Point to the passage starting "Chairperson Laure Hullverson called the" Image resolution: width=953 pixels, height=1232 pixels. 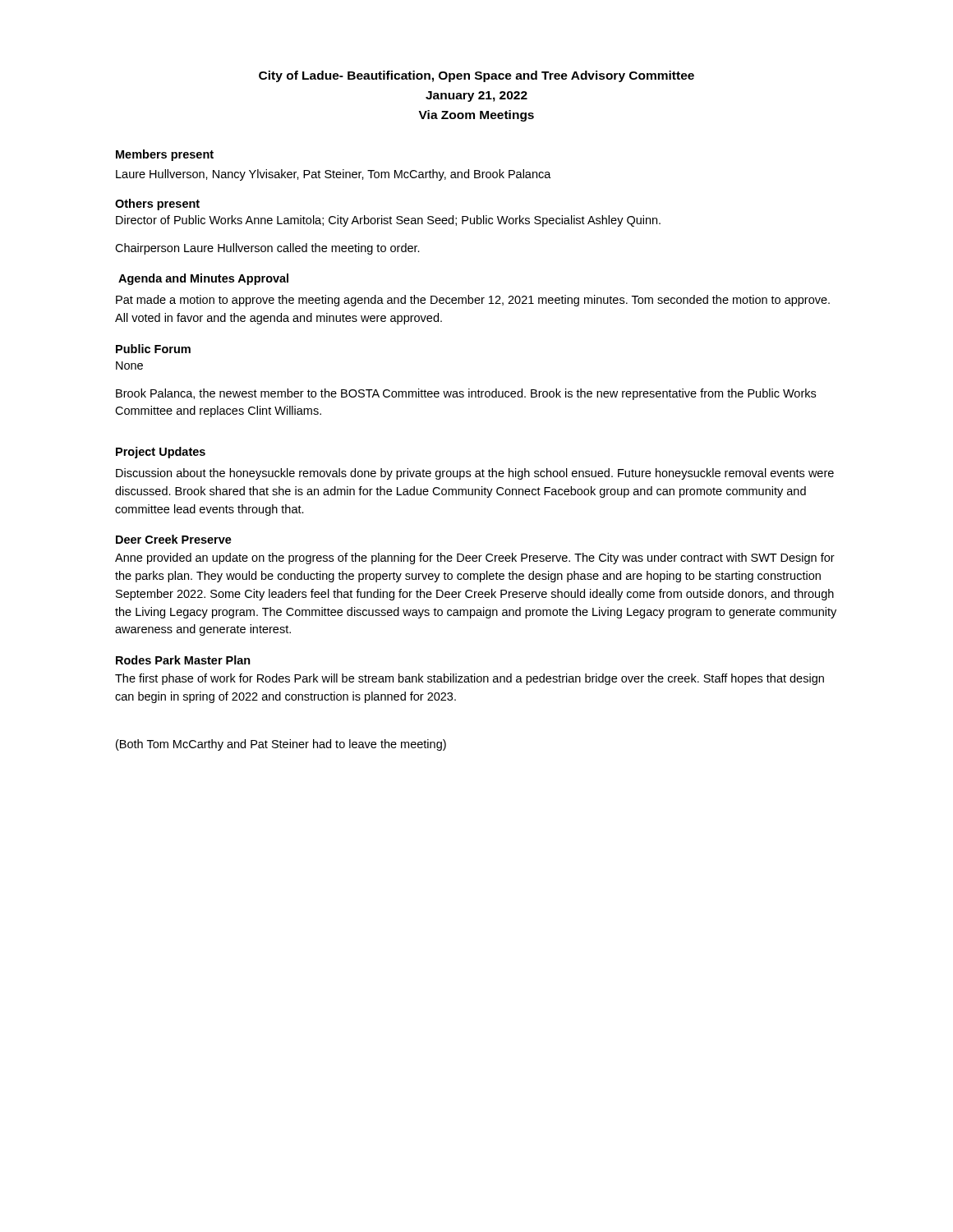coord(268,248)
